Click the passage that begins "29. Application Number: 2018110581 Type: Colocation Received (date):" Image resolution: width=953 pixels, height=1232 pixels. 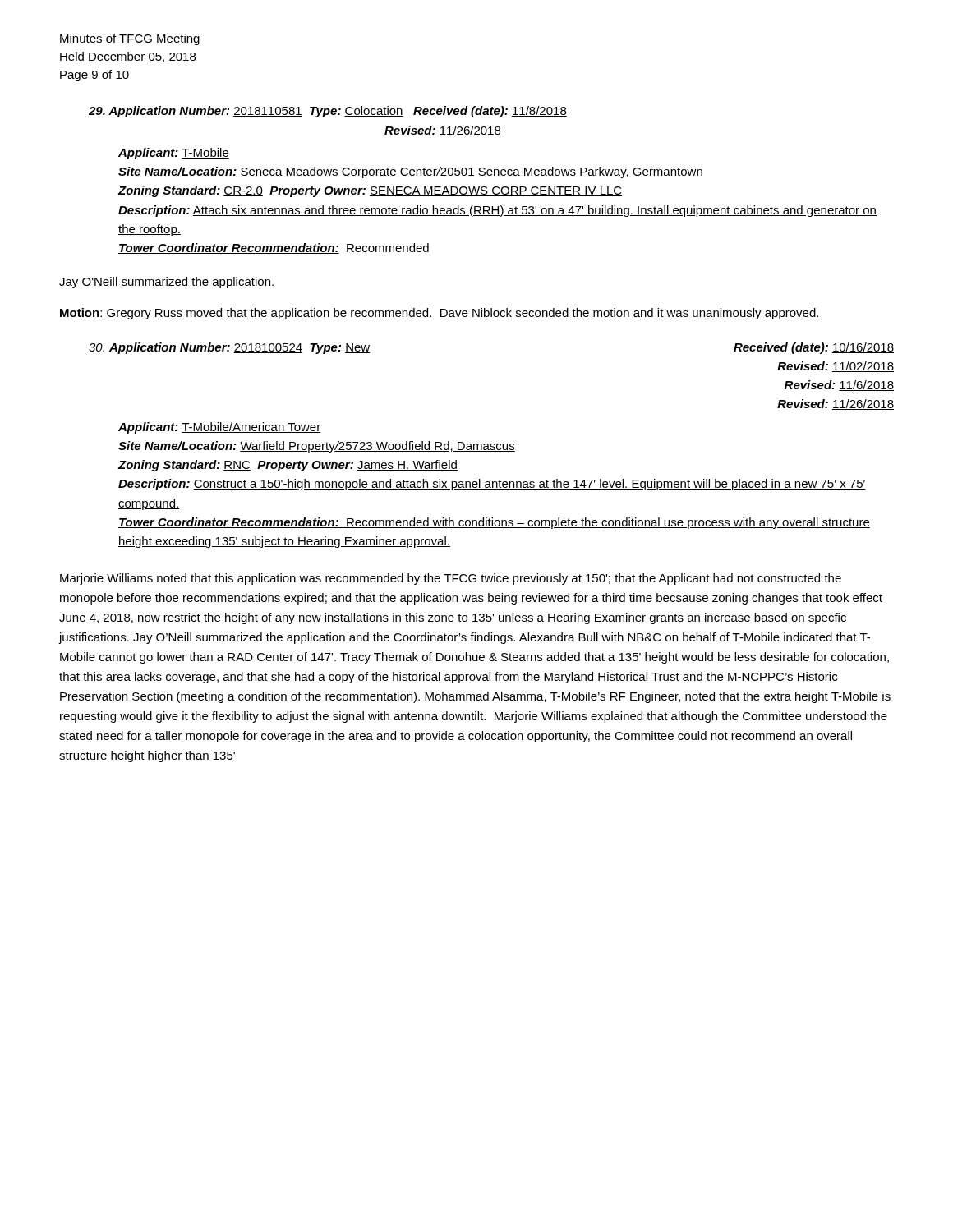pyautogui.click(x=491, y=179)
